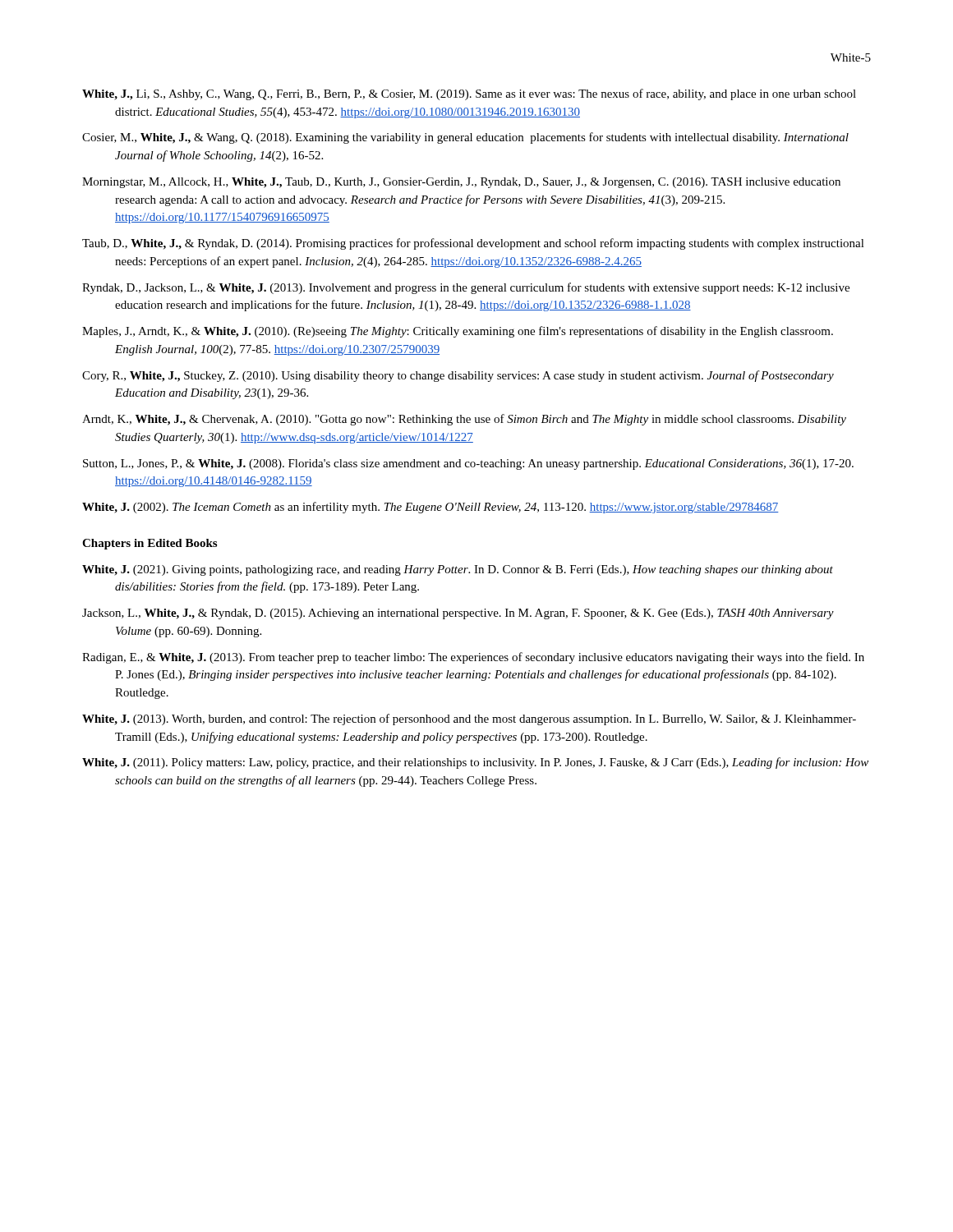Point to the block beginning "Ryndak, D., Jackson, L., & White,"

point(466,296)
